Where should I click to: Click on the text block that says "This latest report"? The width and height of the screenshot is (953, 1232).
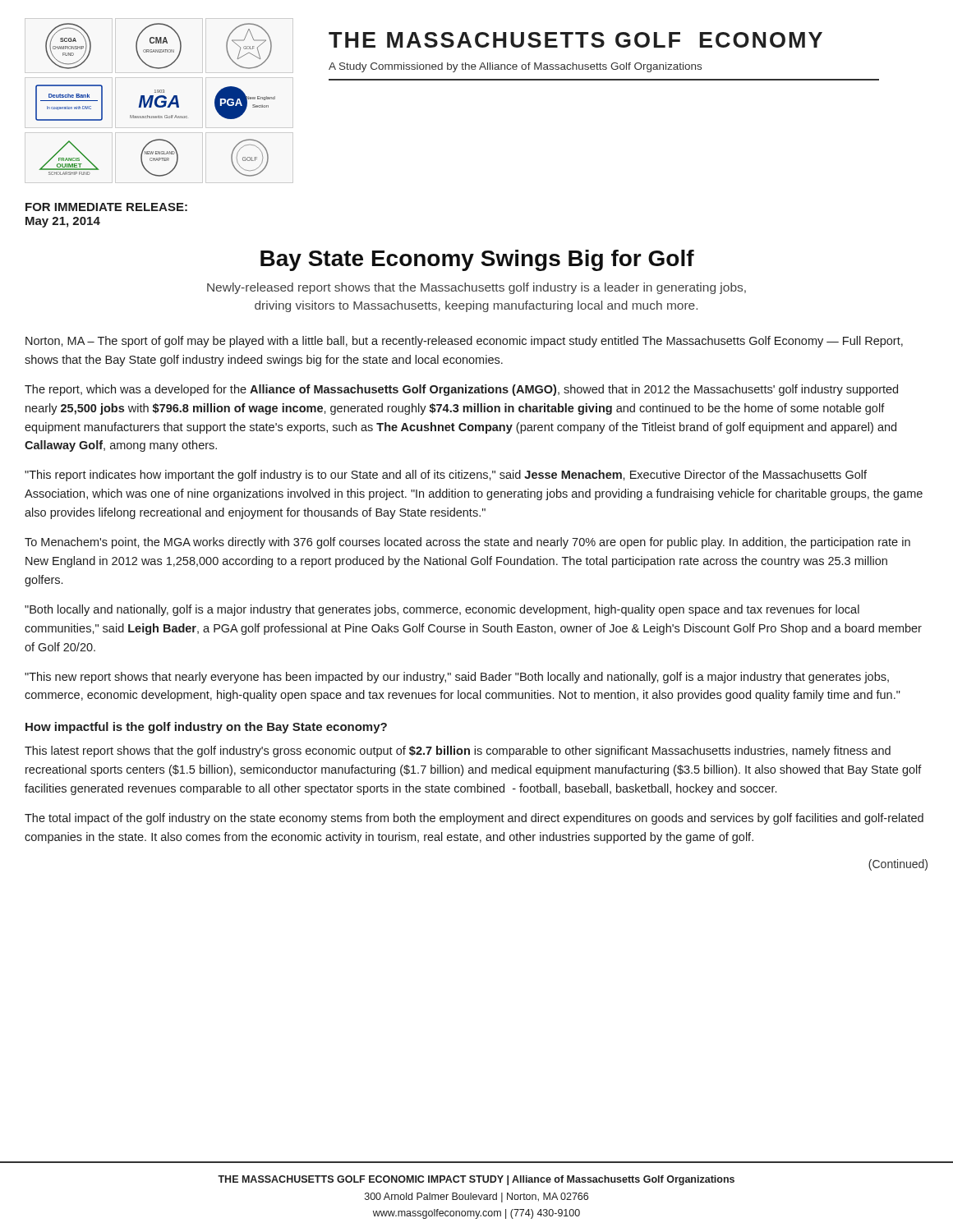473,770
